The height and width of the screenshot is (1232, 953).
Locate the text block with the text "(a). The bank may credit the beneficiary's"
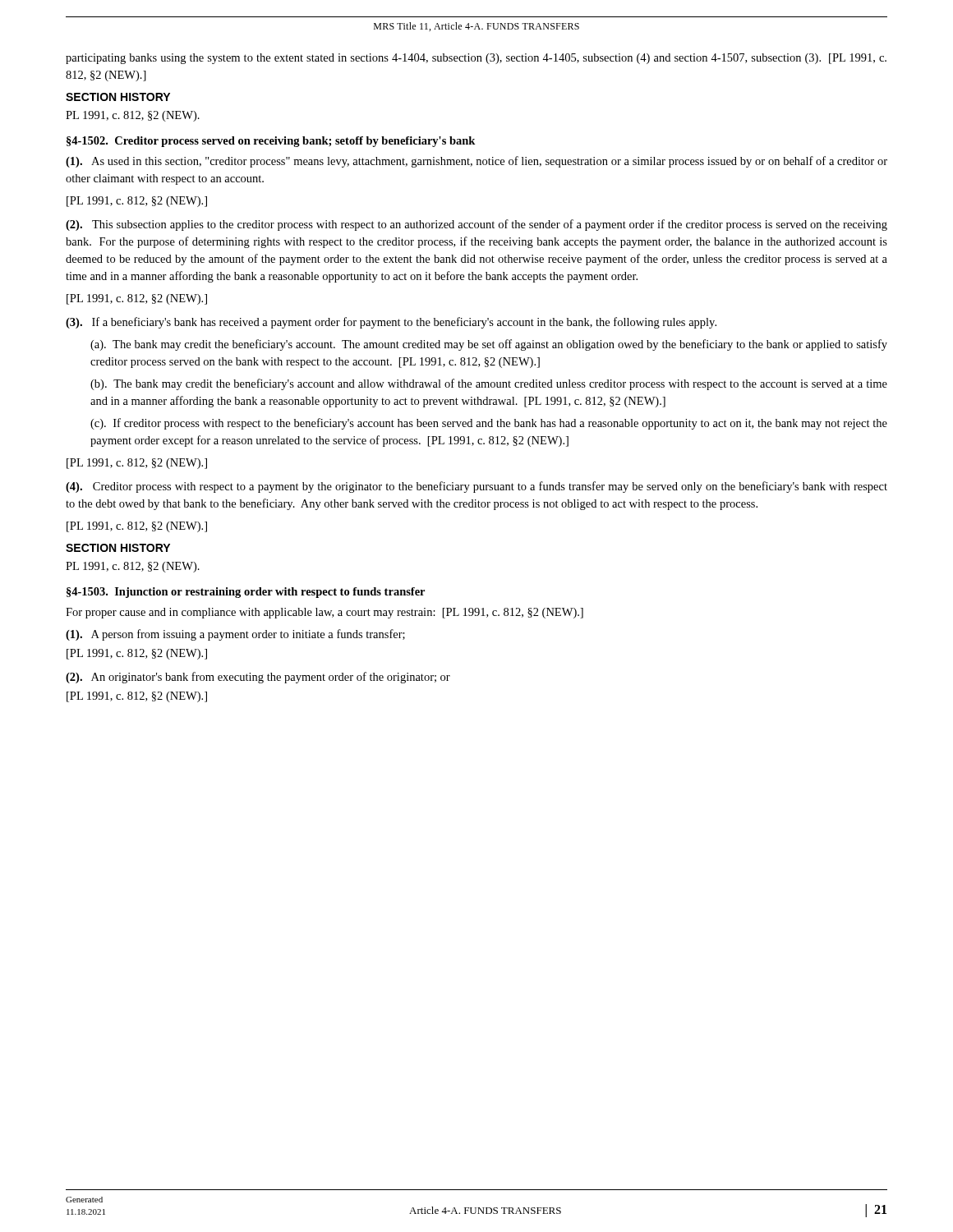(x=489, y=353)
